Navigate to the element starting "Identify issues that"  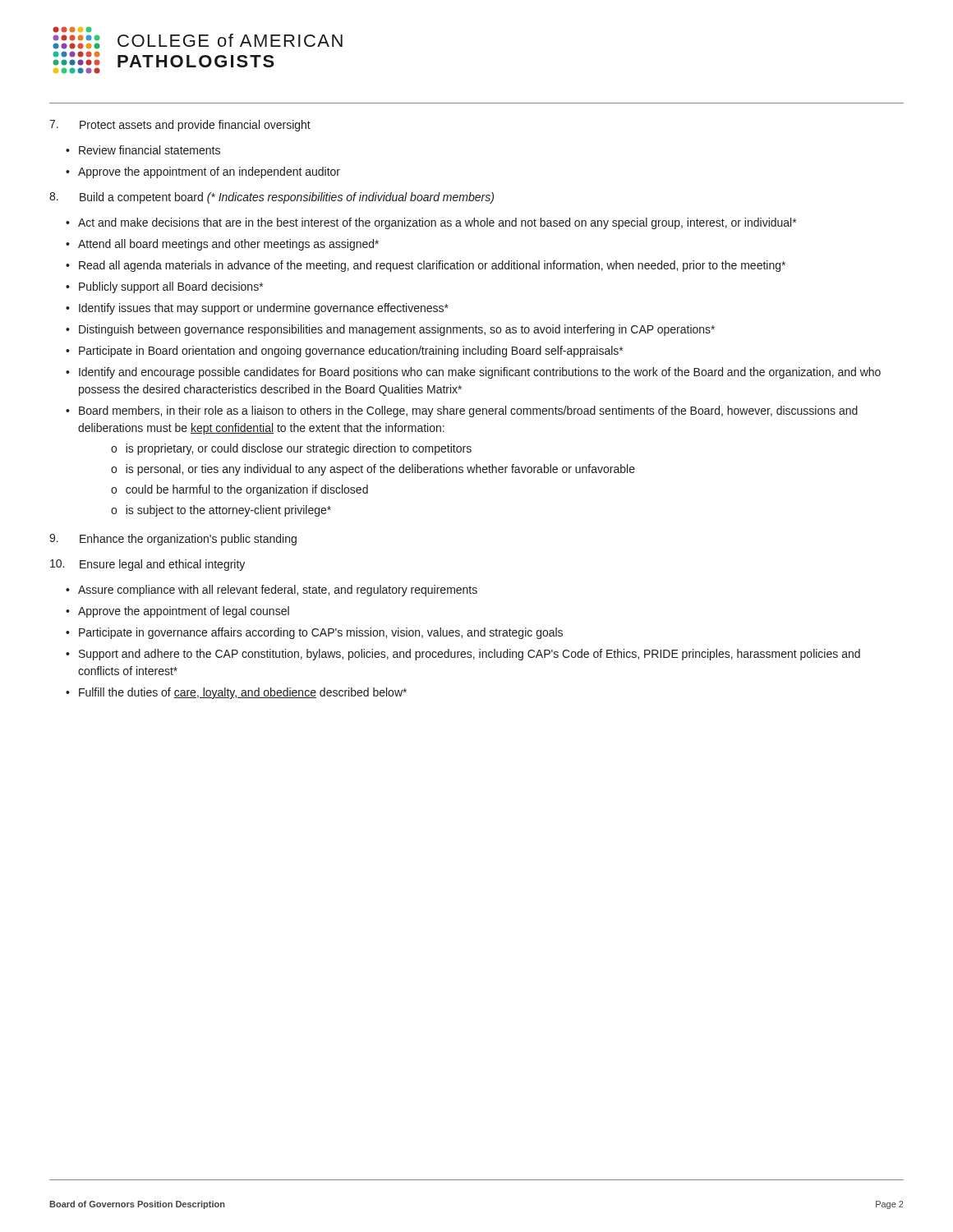pyautogui.click(x=264, y=309)
